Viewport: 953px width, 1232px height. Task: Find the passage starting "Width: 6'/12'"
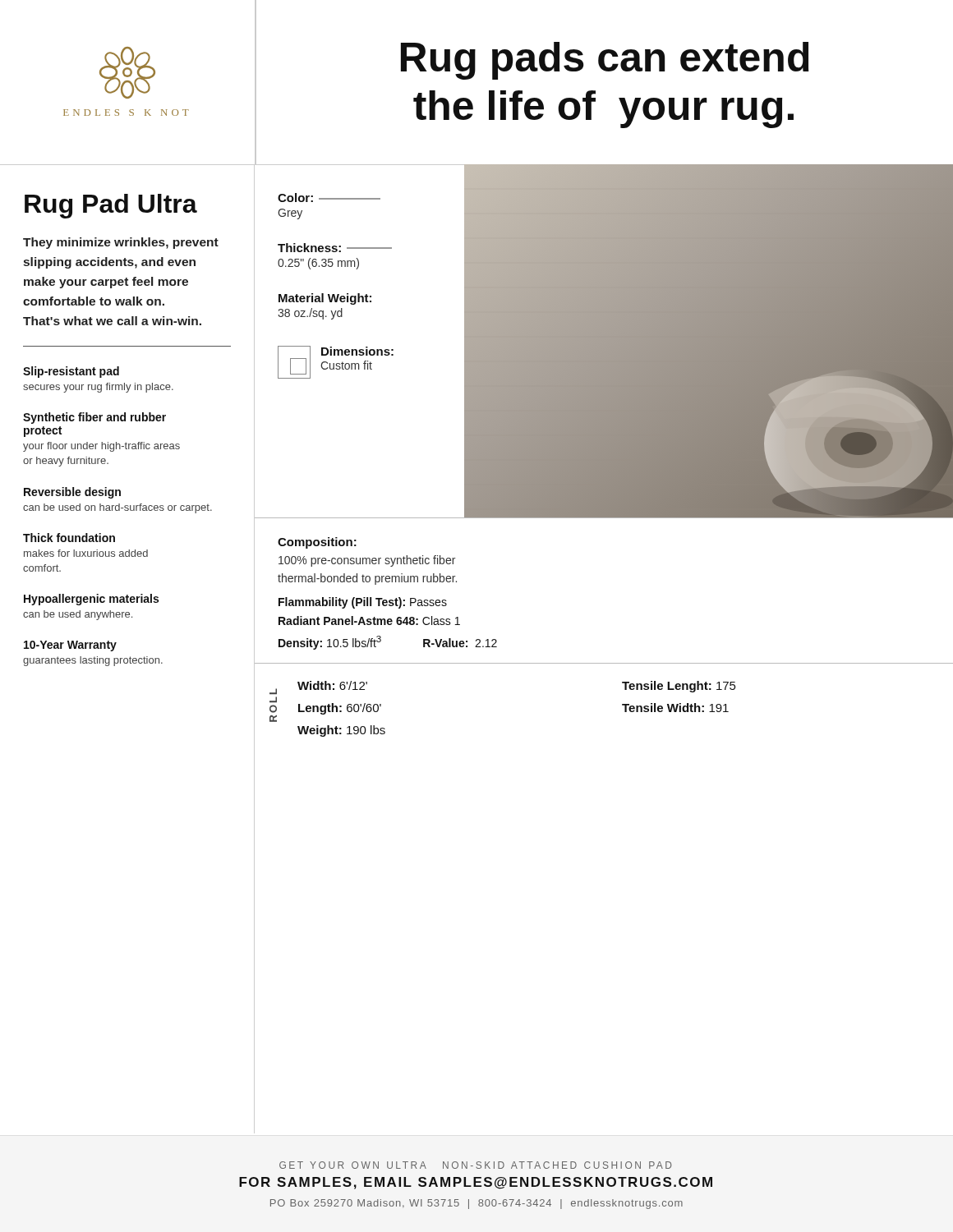pos(333,685)
